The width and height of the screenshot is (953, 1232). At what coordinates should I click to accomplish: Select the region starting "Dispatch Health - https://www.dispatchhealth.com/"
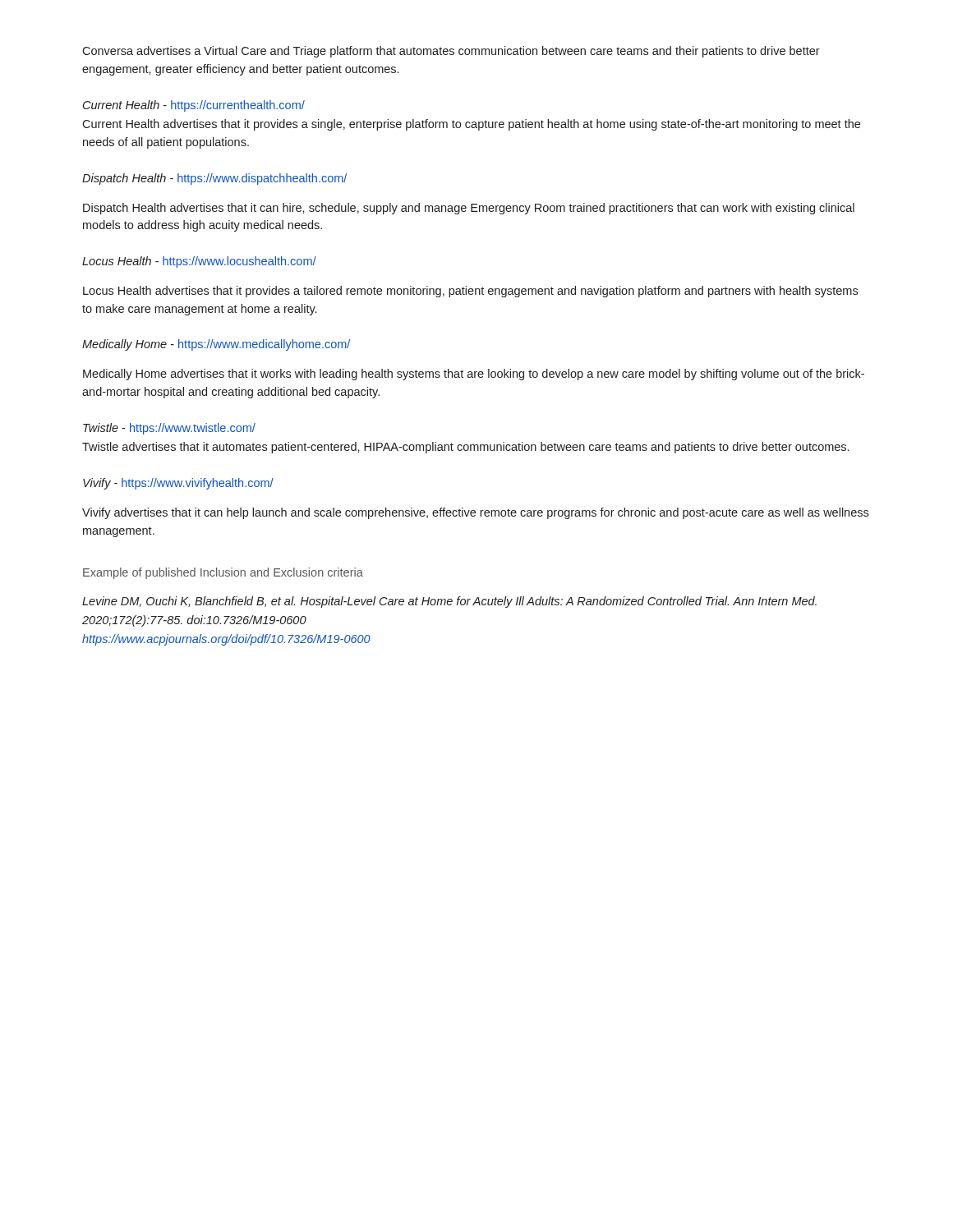214,179
